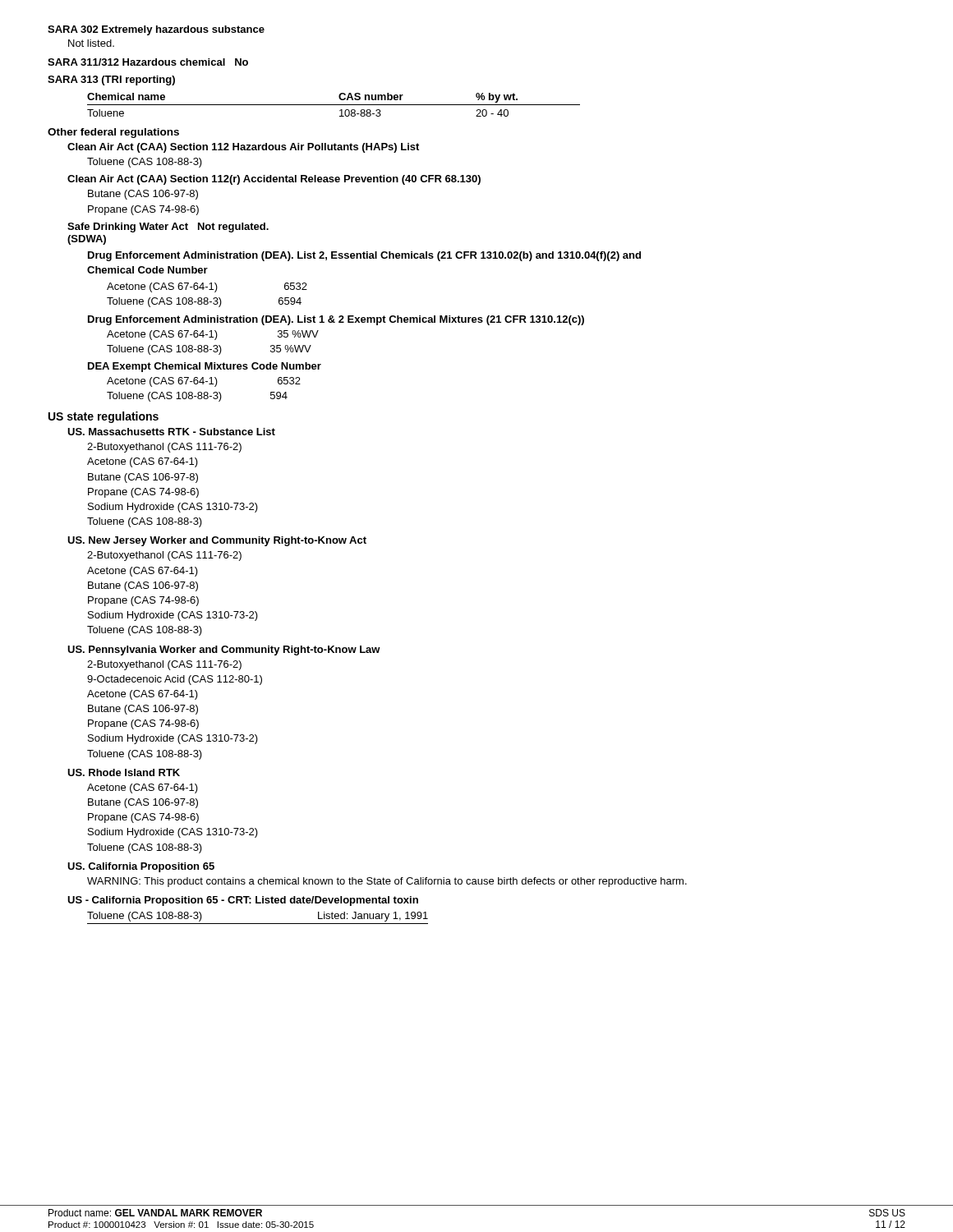This screenshot has height=1232, width=953.
Task: Find the table that mentions "Chemical name"
Action: point(486,105)
